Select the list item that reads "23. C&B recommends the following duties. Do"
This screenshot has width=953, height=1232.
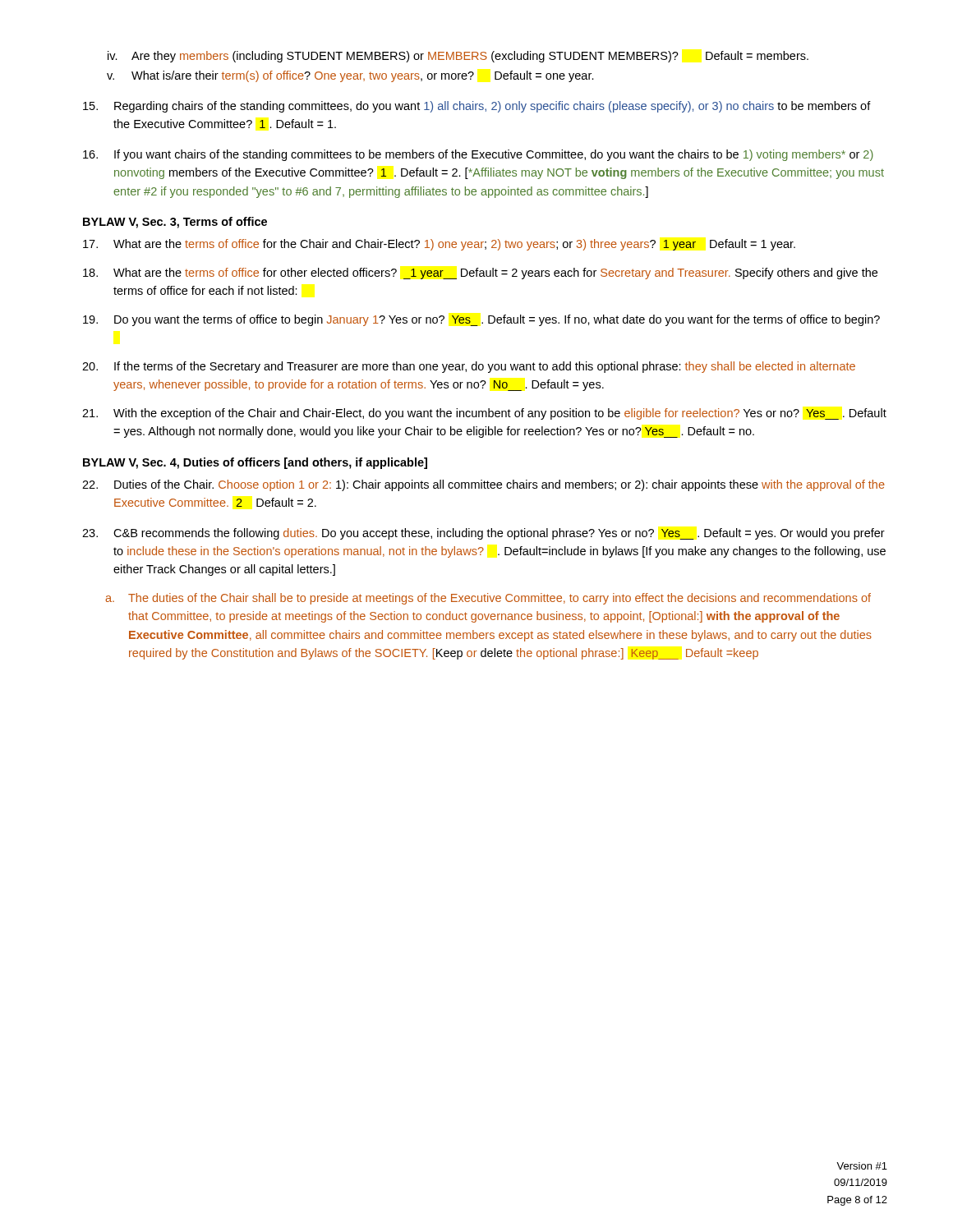coord(485,551)
